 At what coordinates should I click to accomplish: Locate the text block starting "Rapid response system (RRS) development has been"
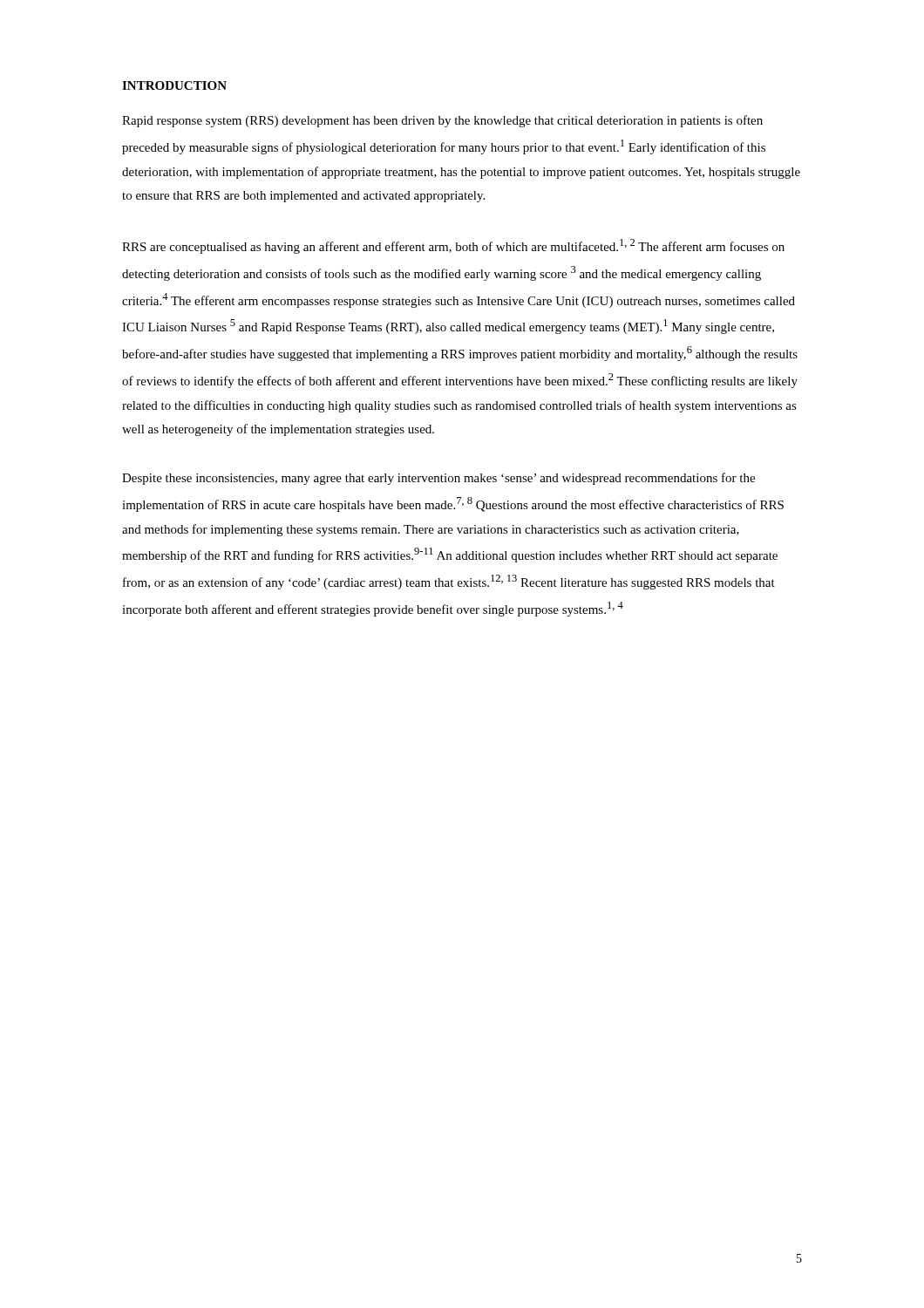(461, 158)
